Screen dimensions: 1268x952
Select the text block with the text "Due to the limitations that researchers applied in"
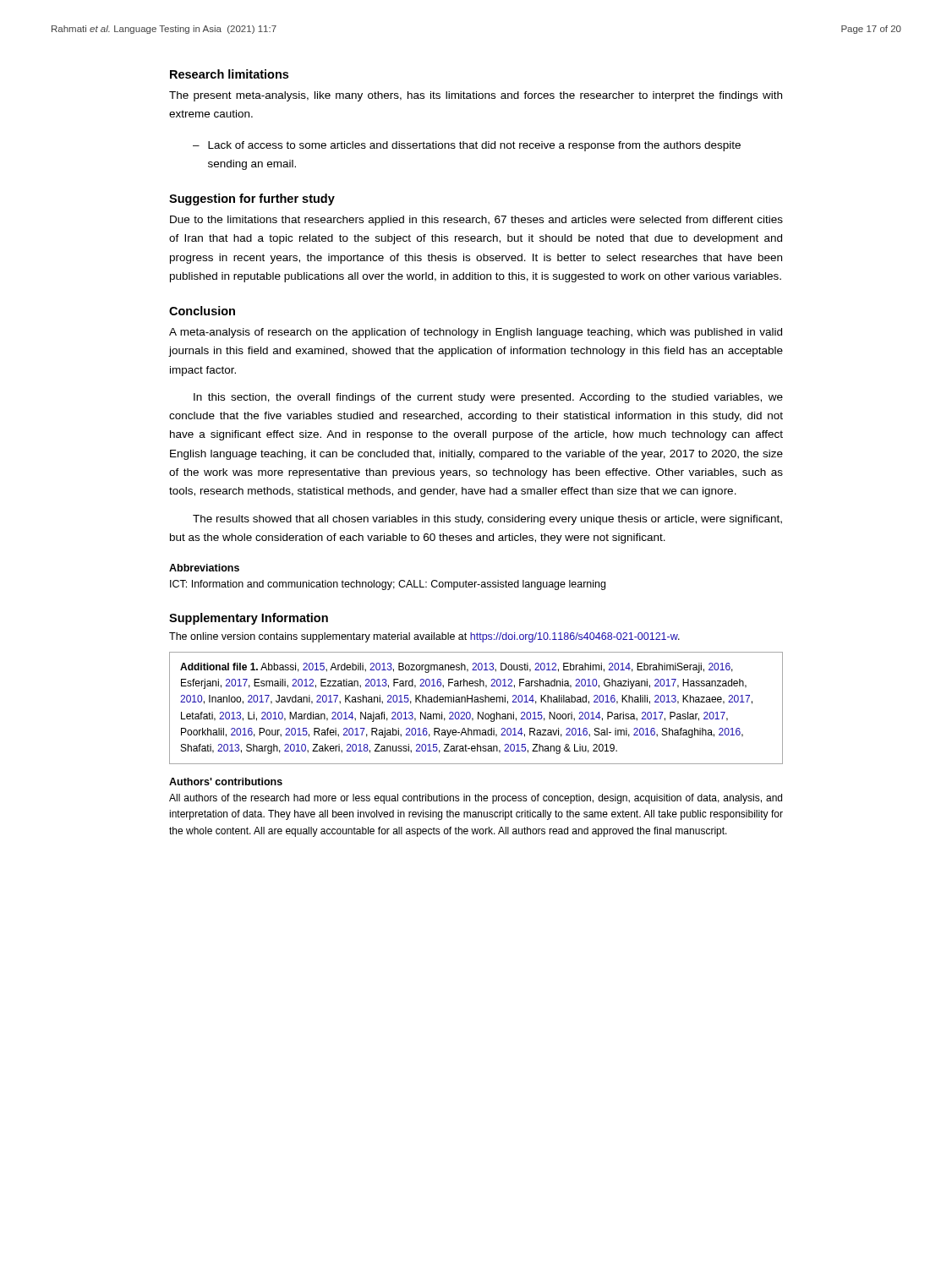(476, 248)
